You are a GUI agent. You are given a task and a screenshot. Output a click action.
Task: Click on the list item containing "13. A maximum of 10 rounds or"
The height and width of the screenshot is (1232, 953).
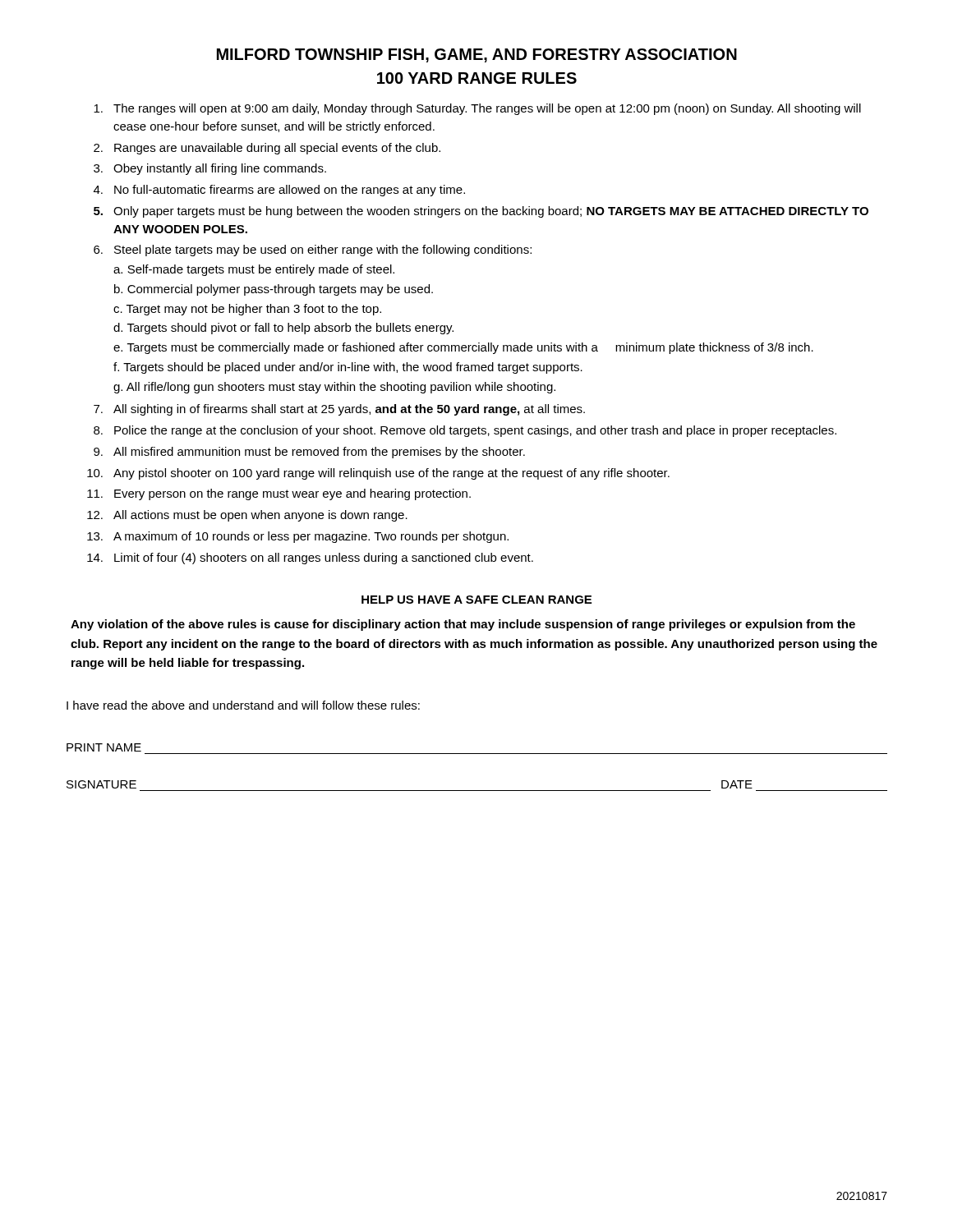tap(476, 536)
